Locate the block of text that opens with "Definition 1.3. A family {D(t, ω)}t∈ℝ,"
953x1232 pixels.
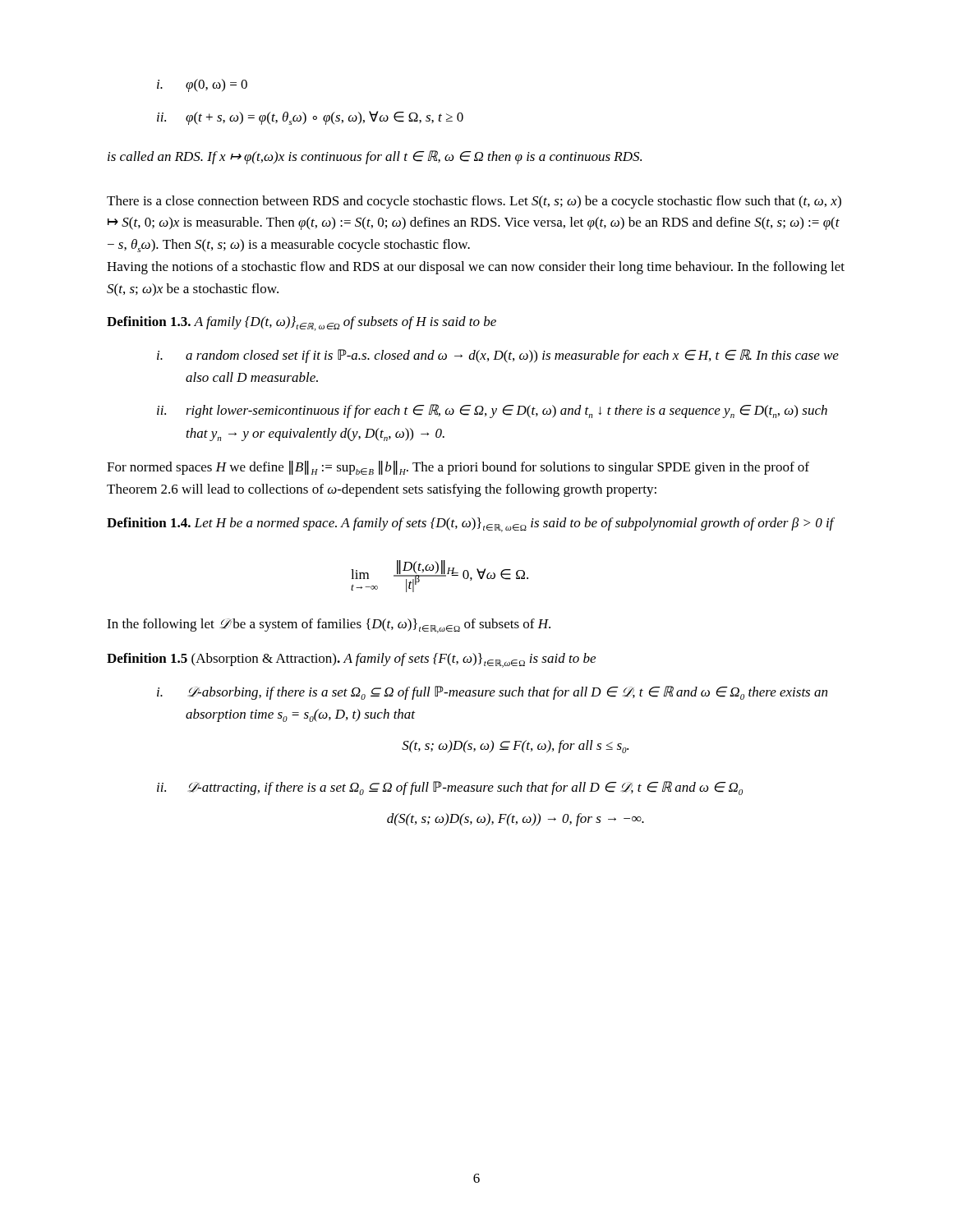click(302, 322)
